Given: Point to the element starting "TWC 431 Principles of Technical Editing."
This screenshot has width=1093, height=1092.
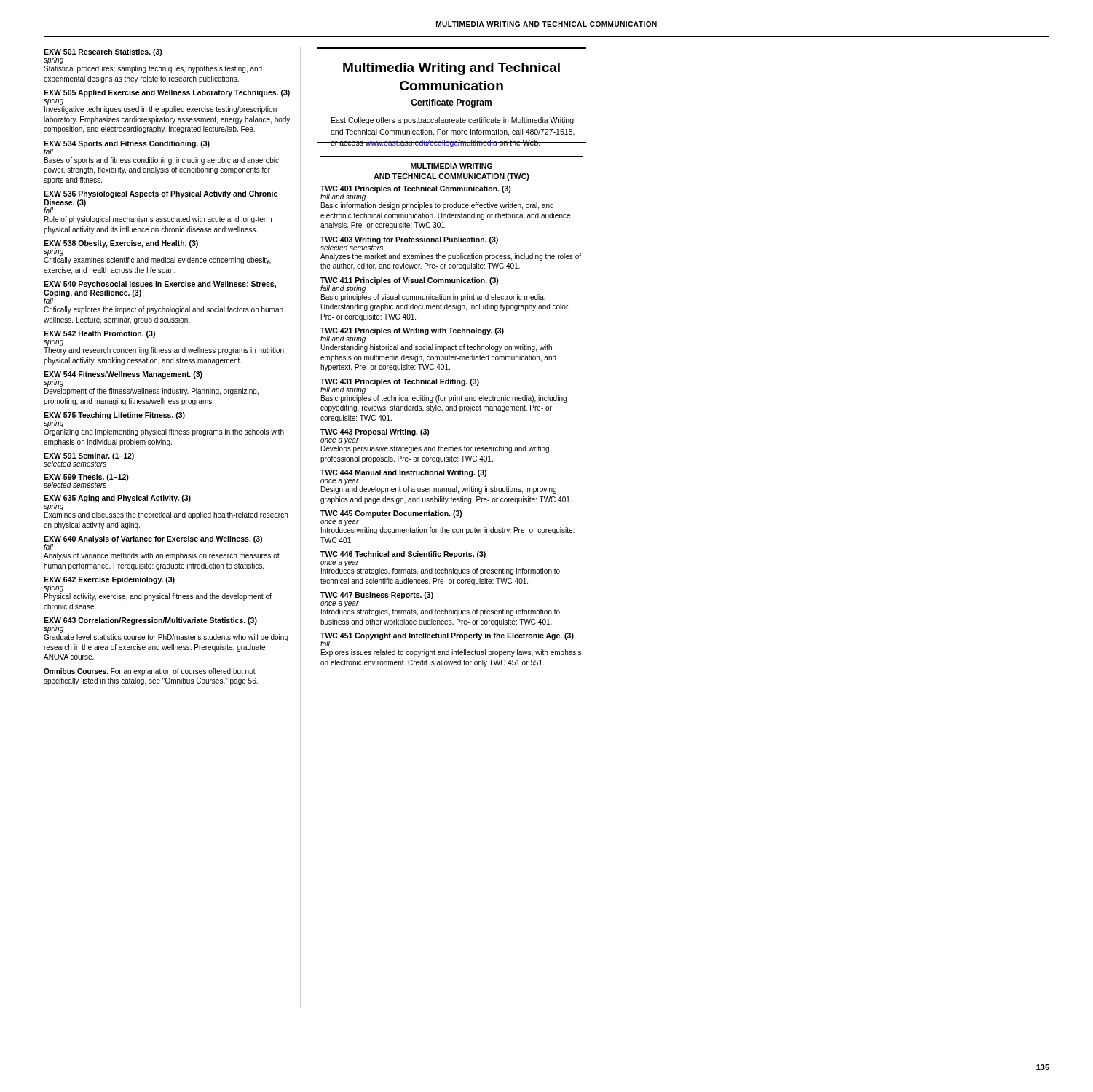Looking at the screenshot, I should (x=451, y=400).
